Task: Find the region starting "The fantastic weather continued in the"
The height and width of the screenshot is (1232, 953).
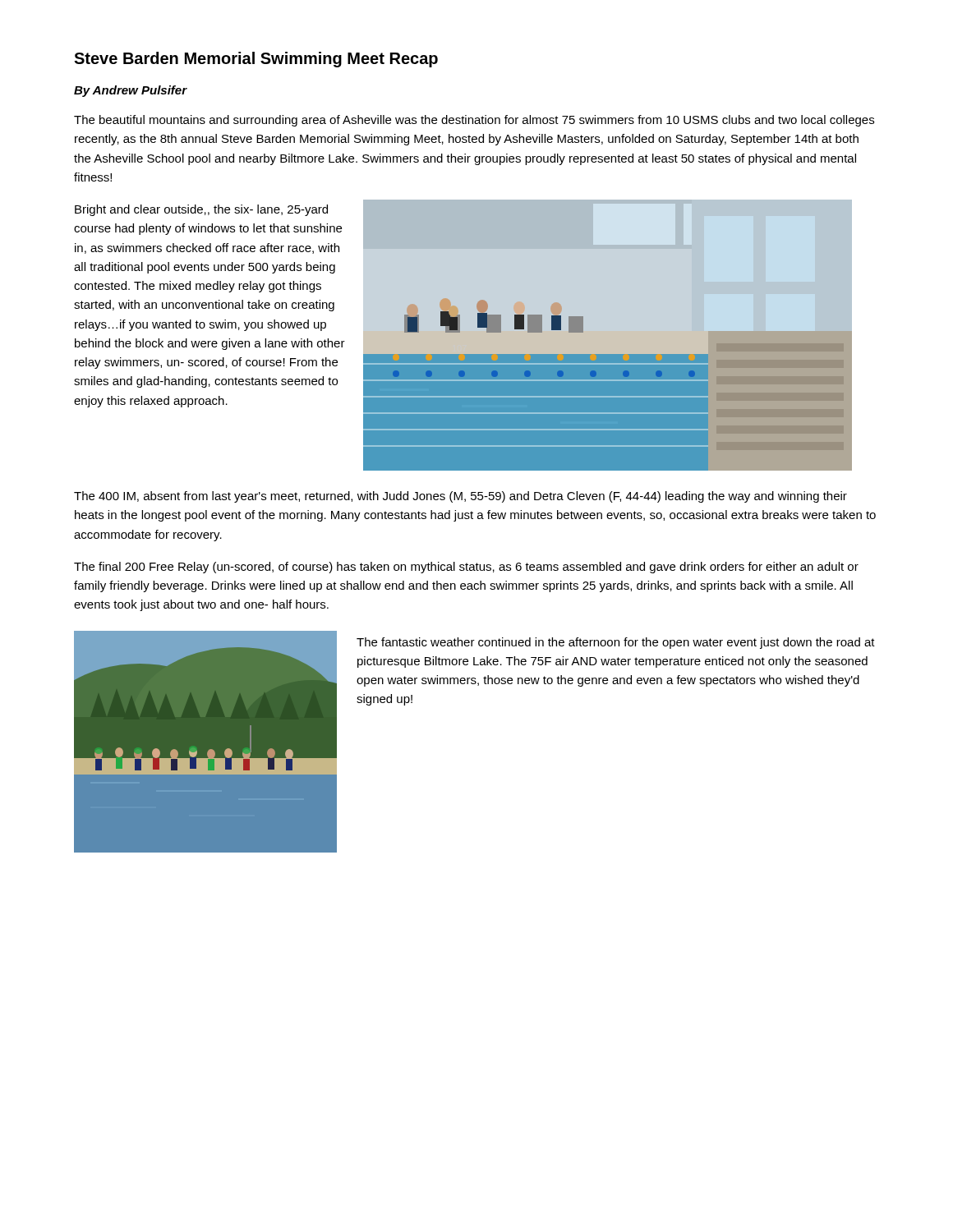Action: pyautogui.click(x=615, y=670)
